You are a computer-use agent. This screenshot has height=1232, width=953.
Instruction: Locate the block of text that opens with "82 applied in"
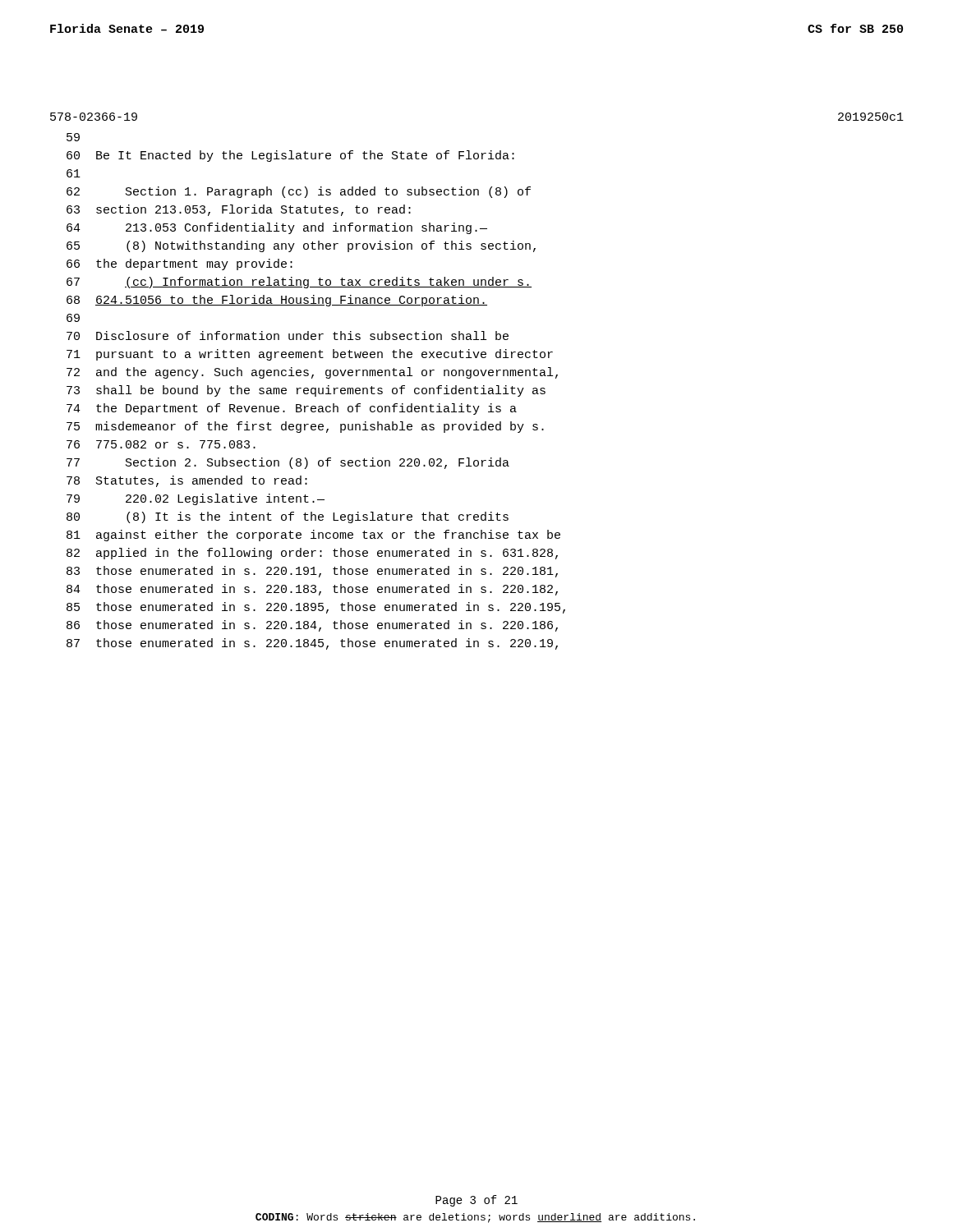(476, 554)
